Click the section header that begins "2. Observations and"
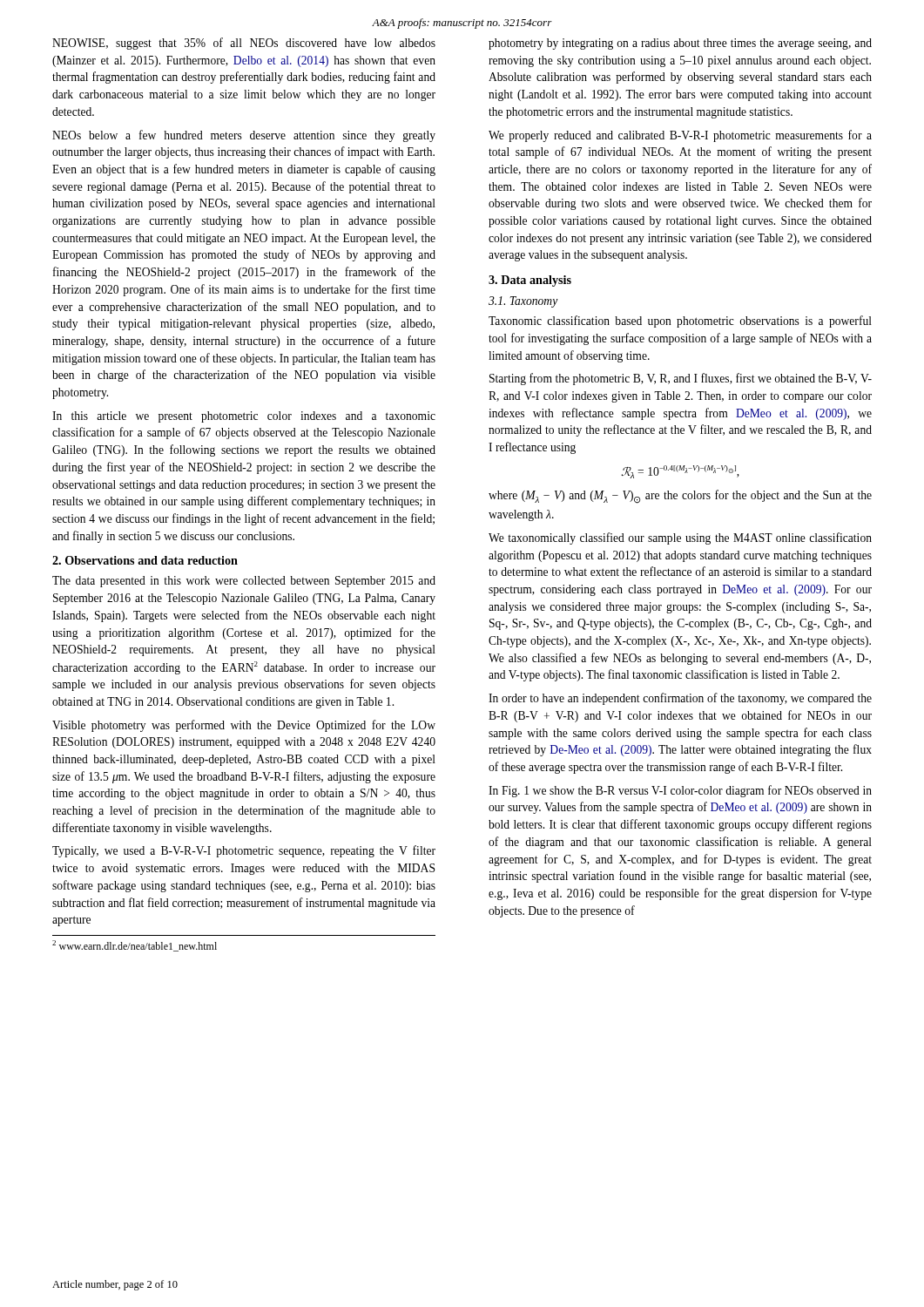The image size is (924, 1307). point(145,561)
